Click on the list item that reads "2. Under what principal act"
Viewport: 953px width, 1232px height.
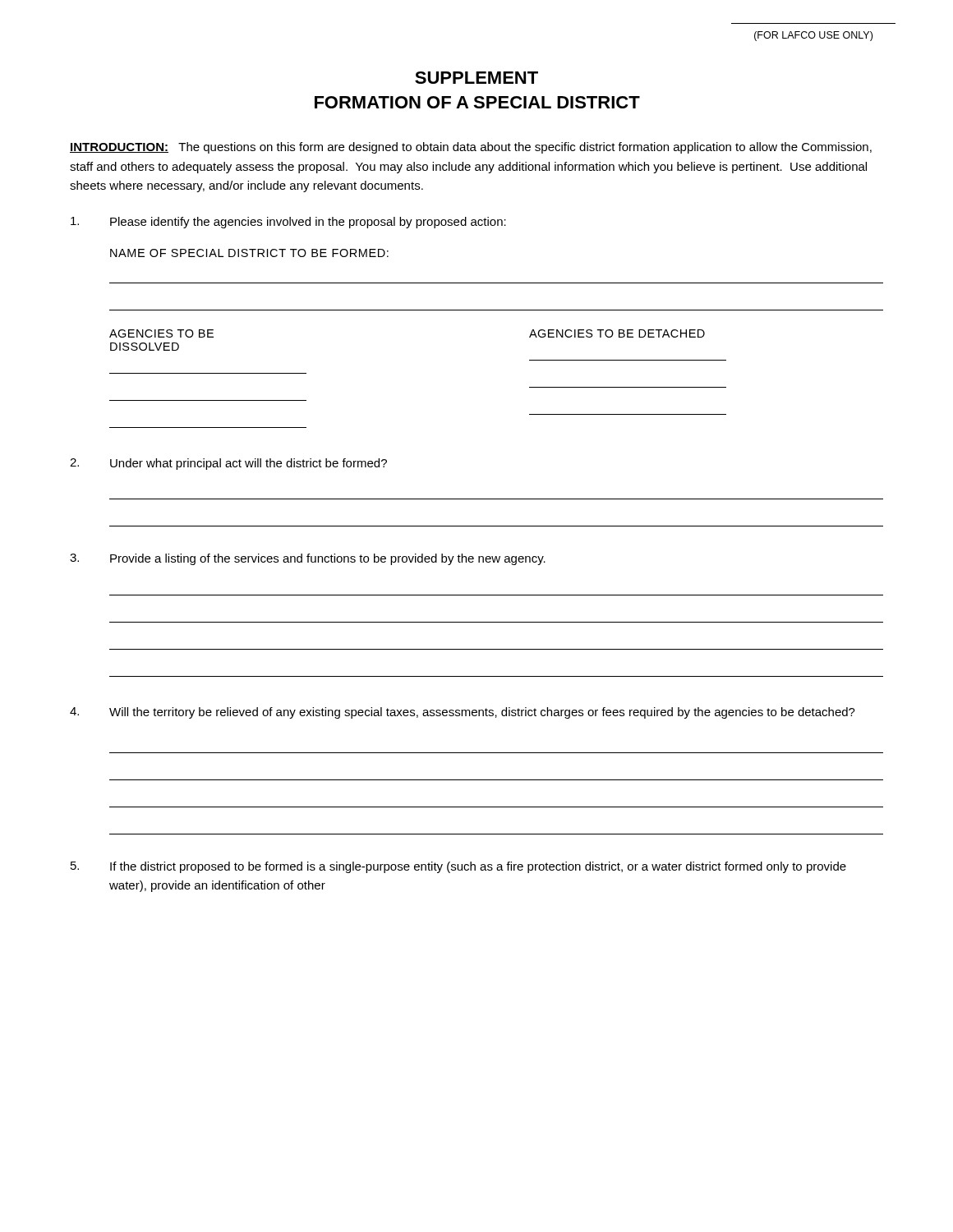pyautogui.click(x=476, y=494)
